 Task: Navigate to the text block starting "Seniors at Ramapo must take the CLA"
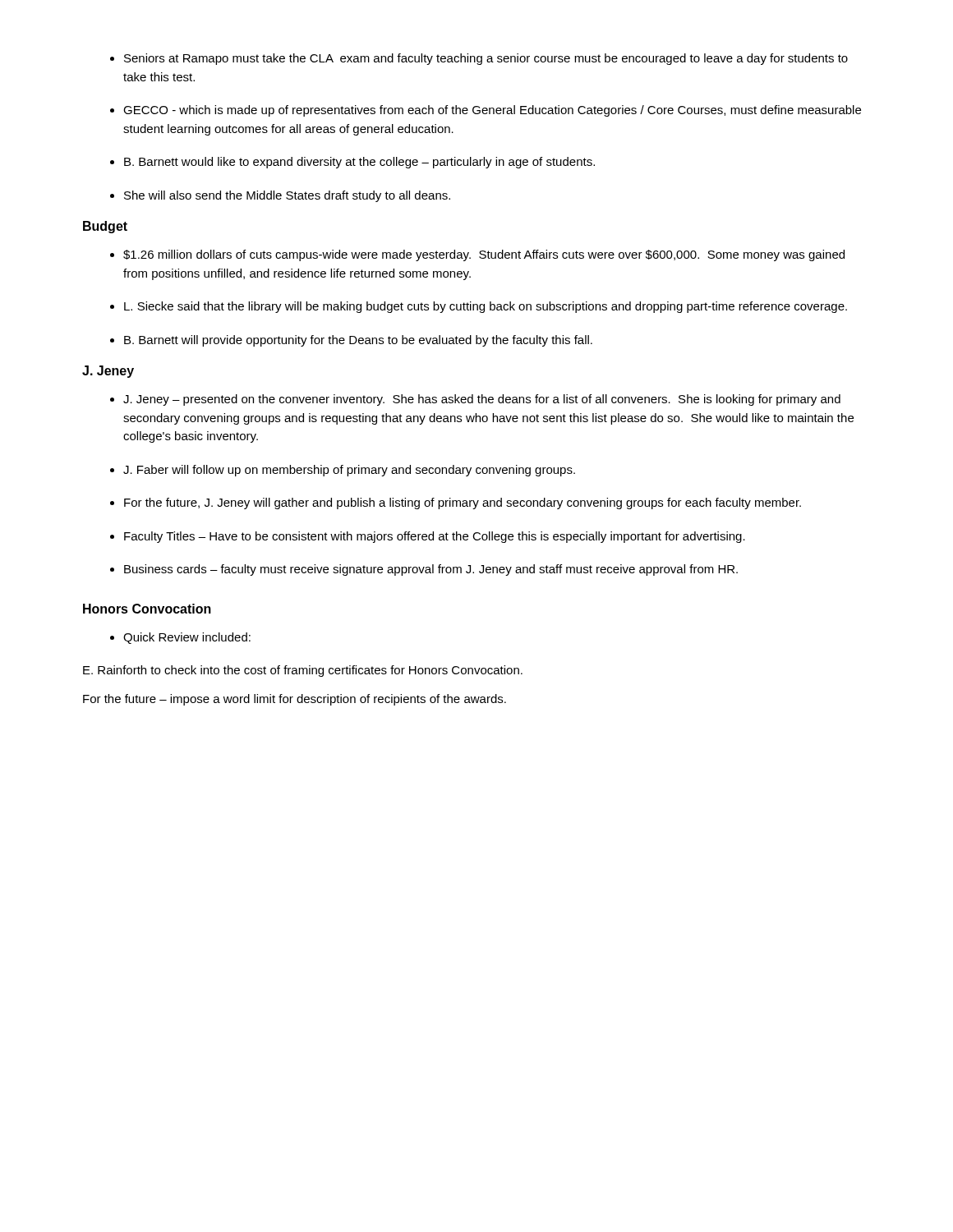(x=486, y=67)
